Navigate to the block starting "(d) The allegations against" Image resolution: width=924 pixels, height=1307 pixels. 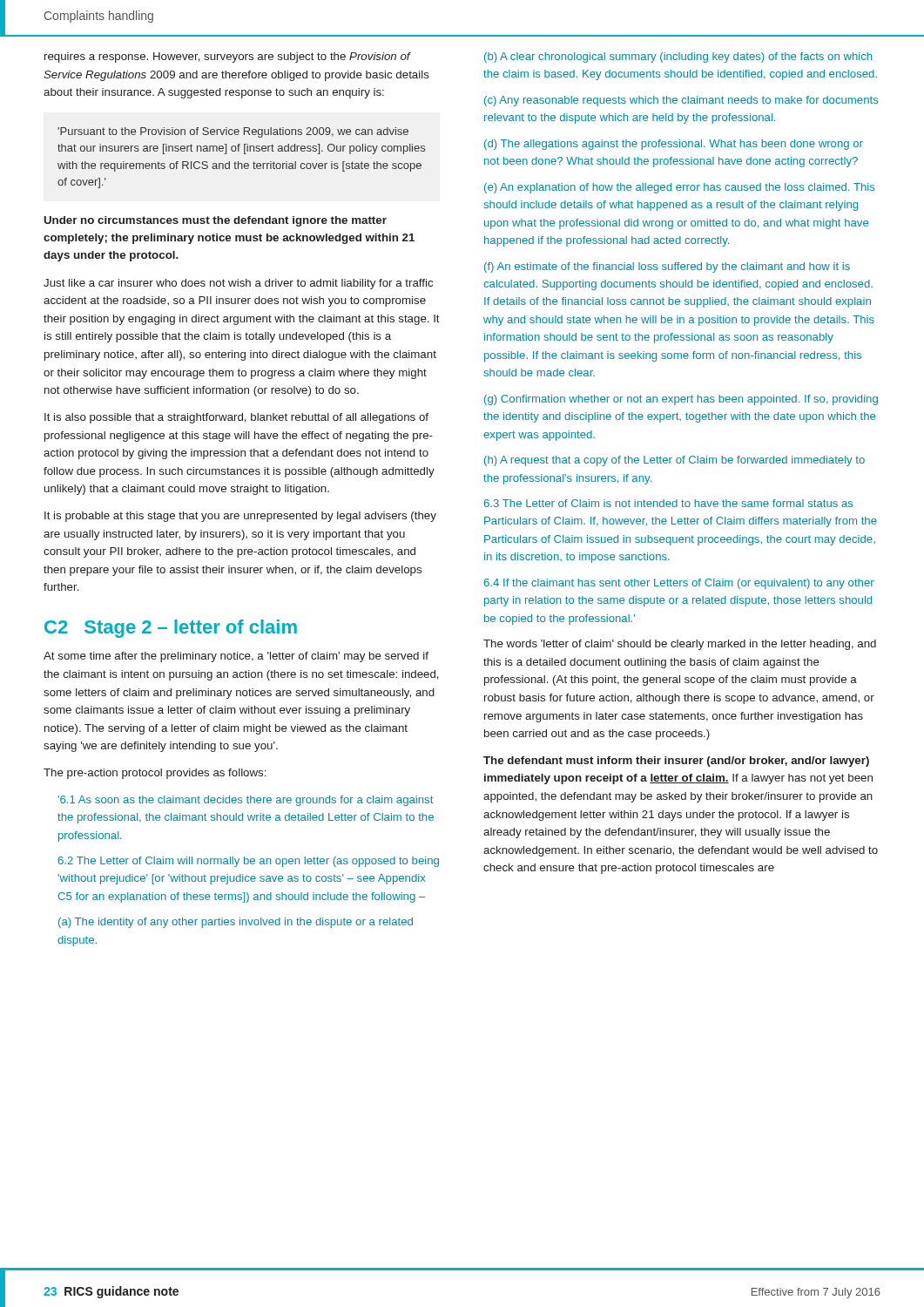coord(673,152)
